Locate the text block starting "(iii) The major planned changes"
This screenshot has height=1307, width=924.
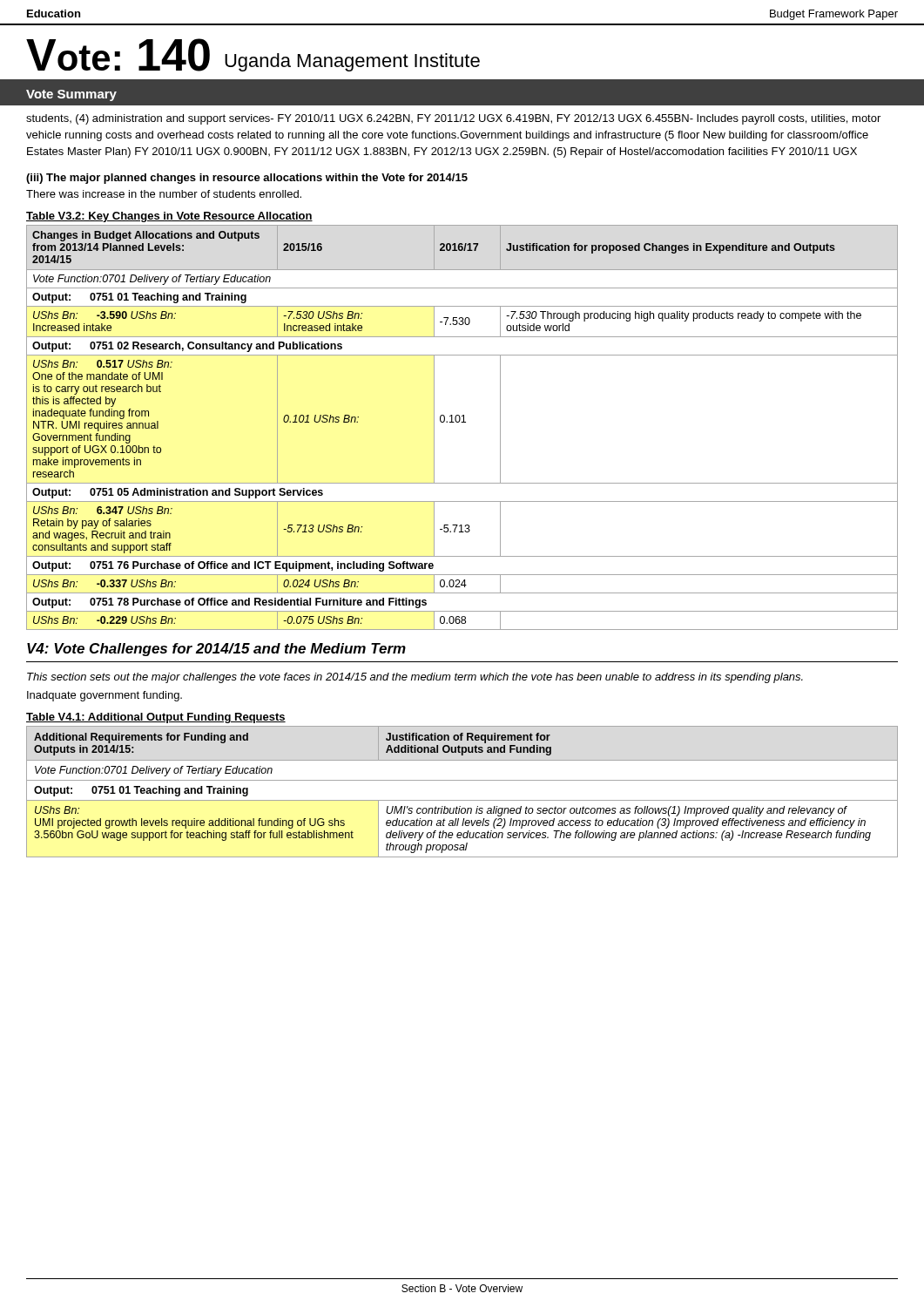tap(247, 177)
